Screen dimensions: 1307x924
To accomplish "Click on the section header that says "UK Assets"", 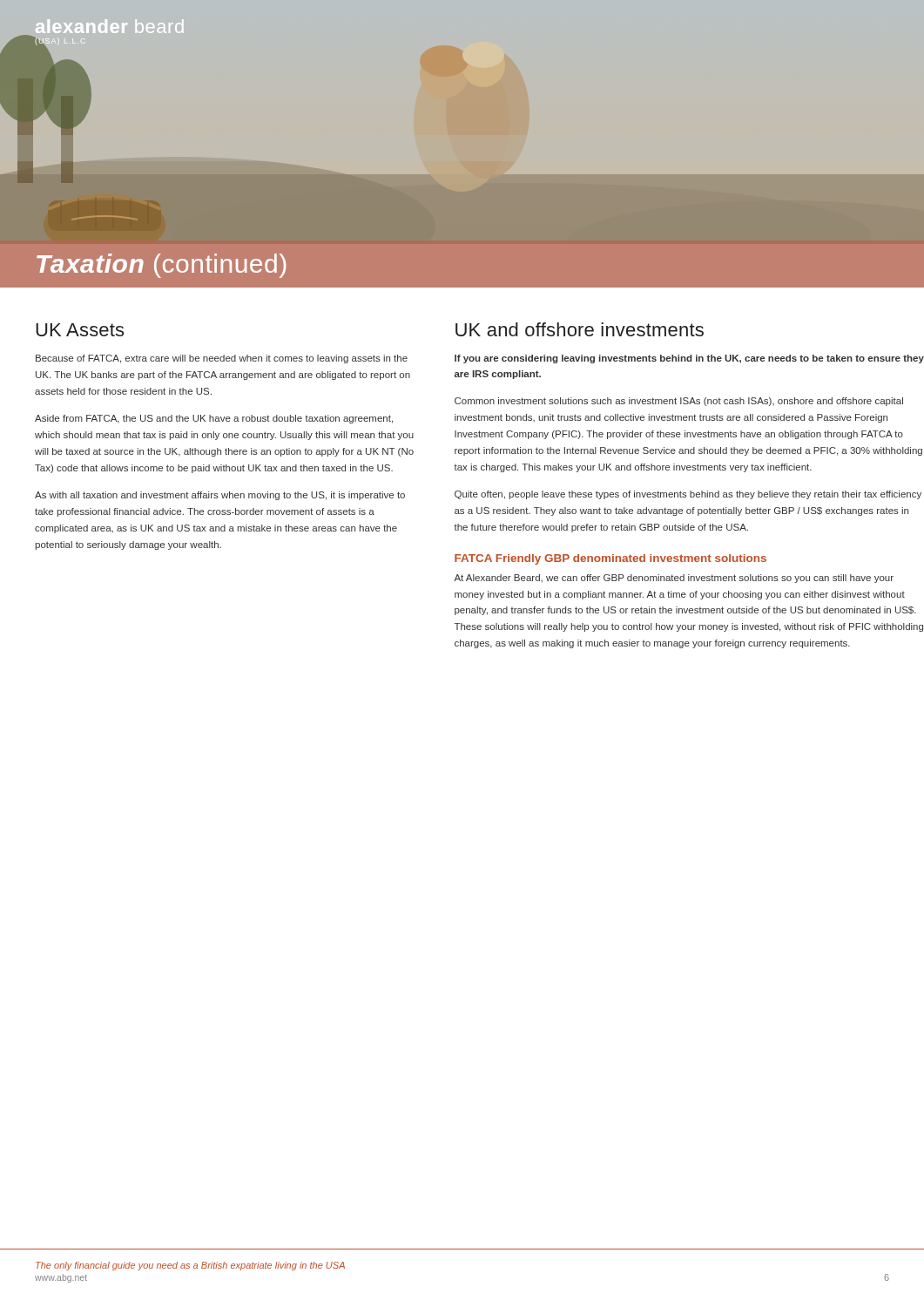I will (80, 330).
